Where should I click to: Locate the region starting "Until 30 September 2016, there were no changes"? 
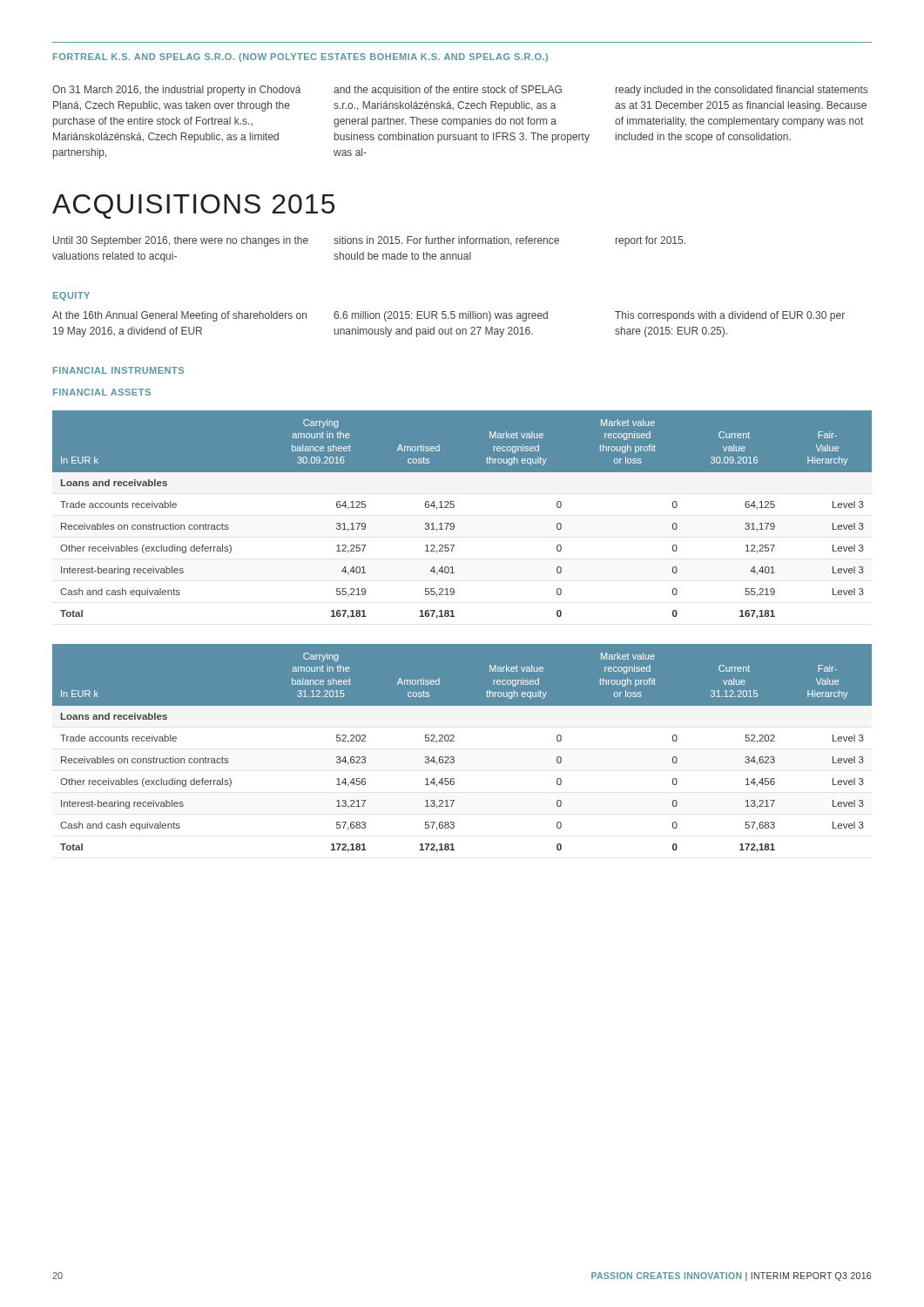tap(462, 248)
